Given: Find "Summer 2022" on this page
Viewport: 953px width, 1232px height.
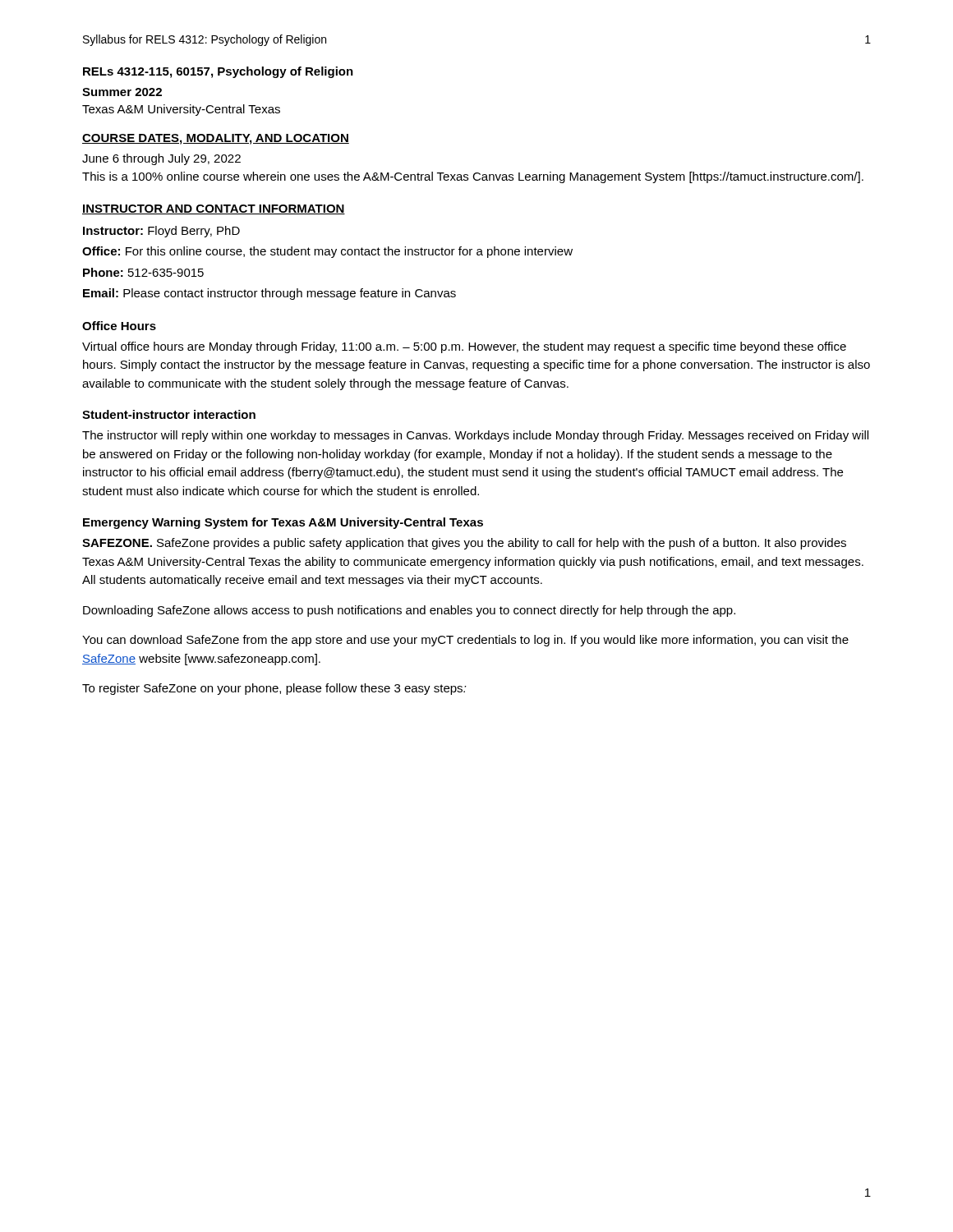Looking at the screenshot, I should click(x=122, y=92).
